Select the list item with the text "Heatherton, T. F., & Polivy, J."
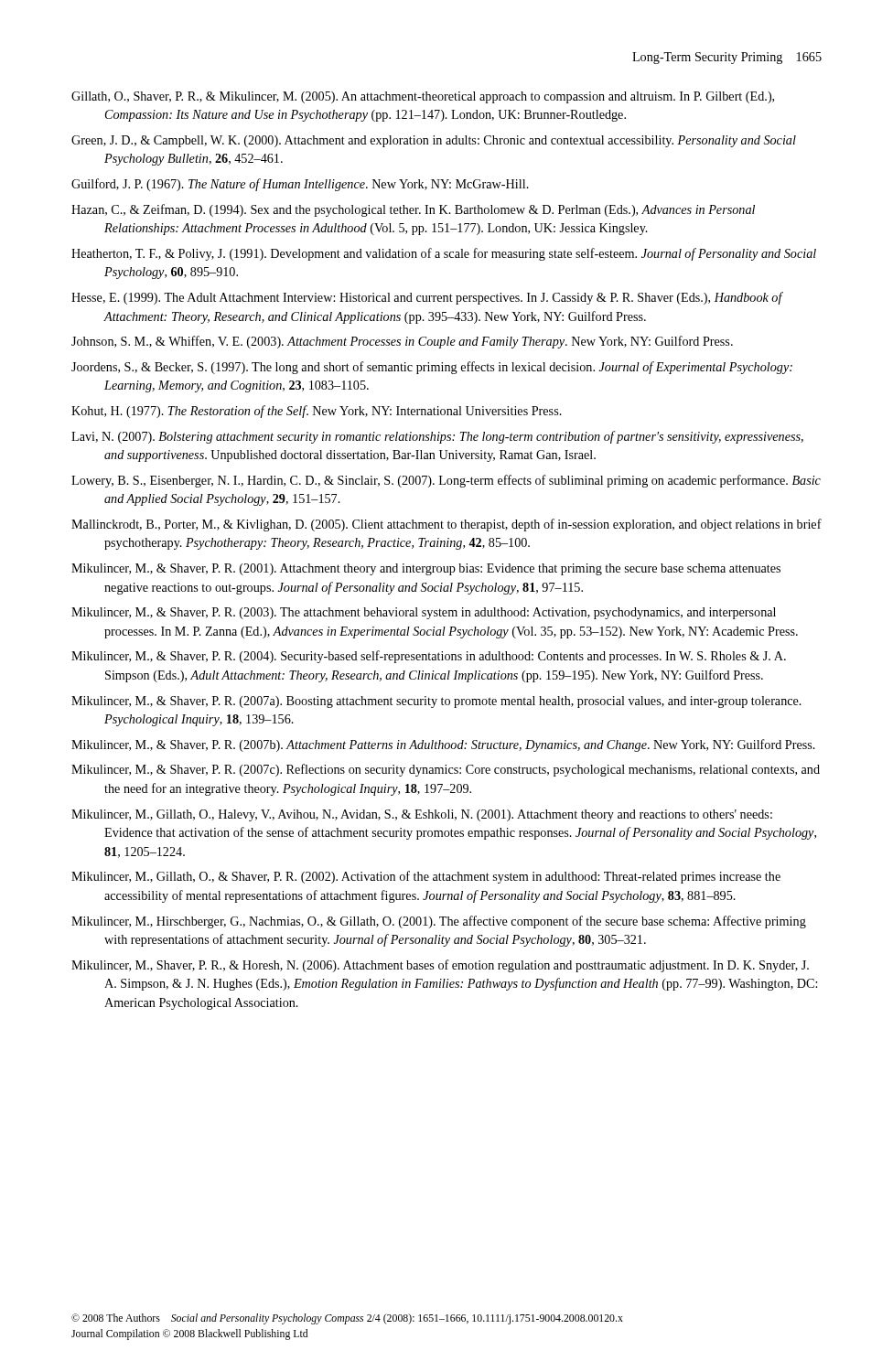The width and height of the screenshot is (893, 1372). 444,263
